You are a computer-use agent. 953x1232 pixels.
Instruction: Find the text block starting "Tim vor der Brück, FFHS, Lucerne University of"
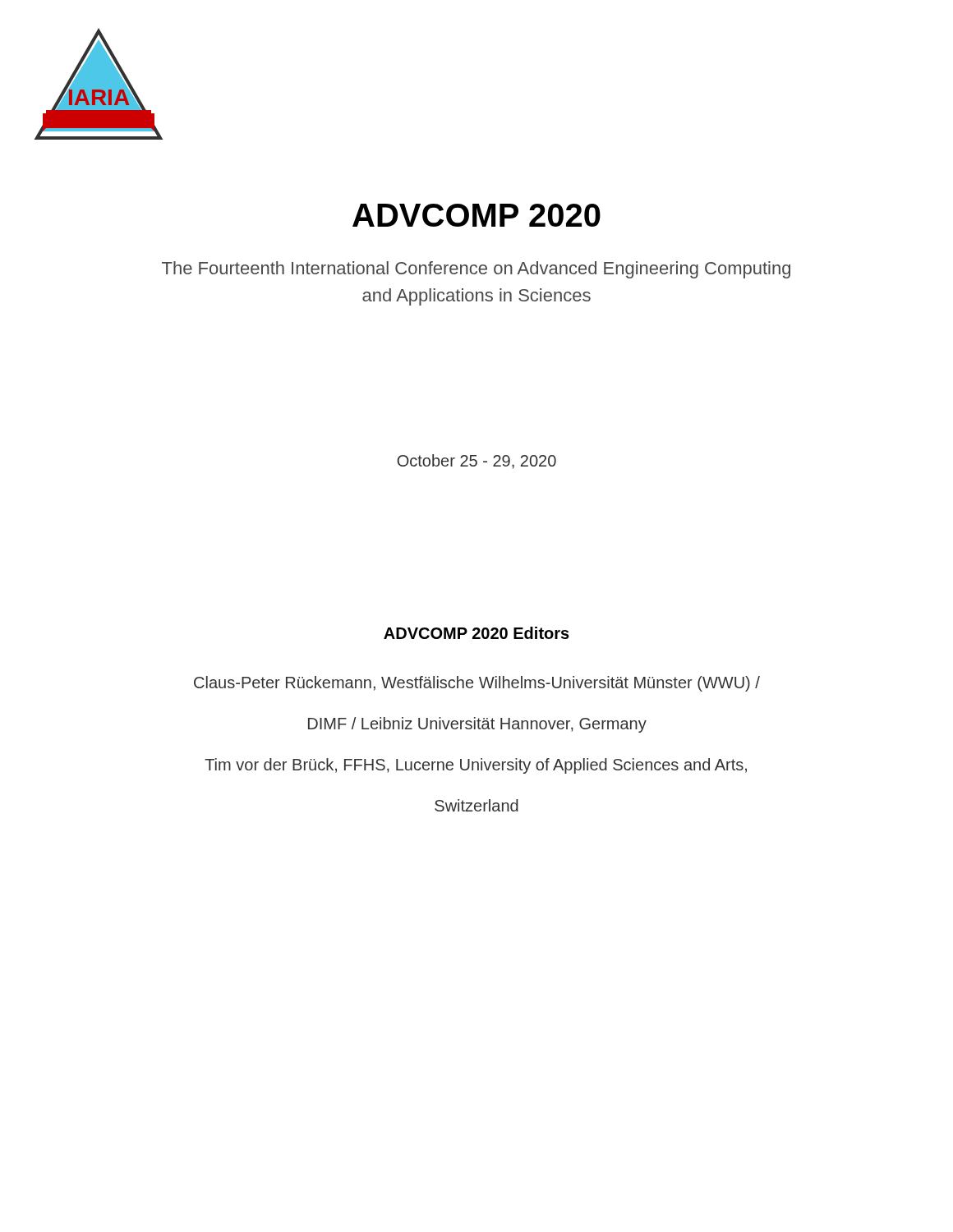pos(476,765)
